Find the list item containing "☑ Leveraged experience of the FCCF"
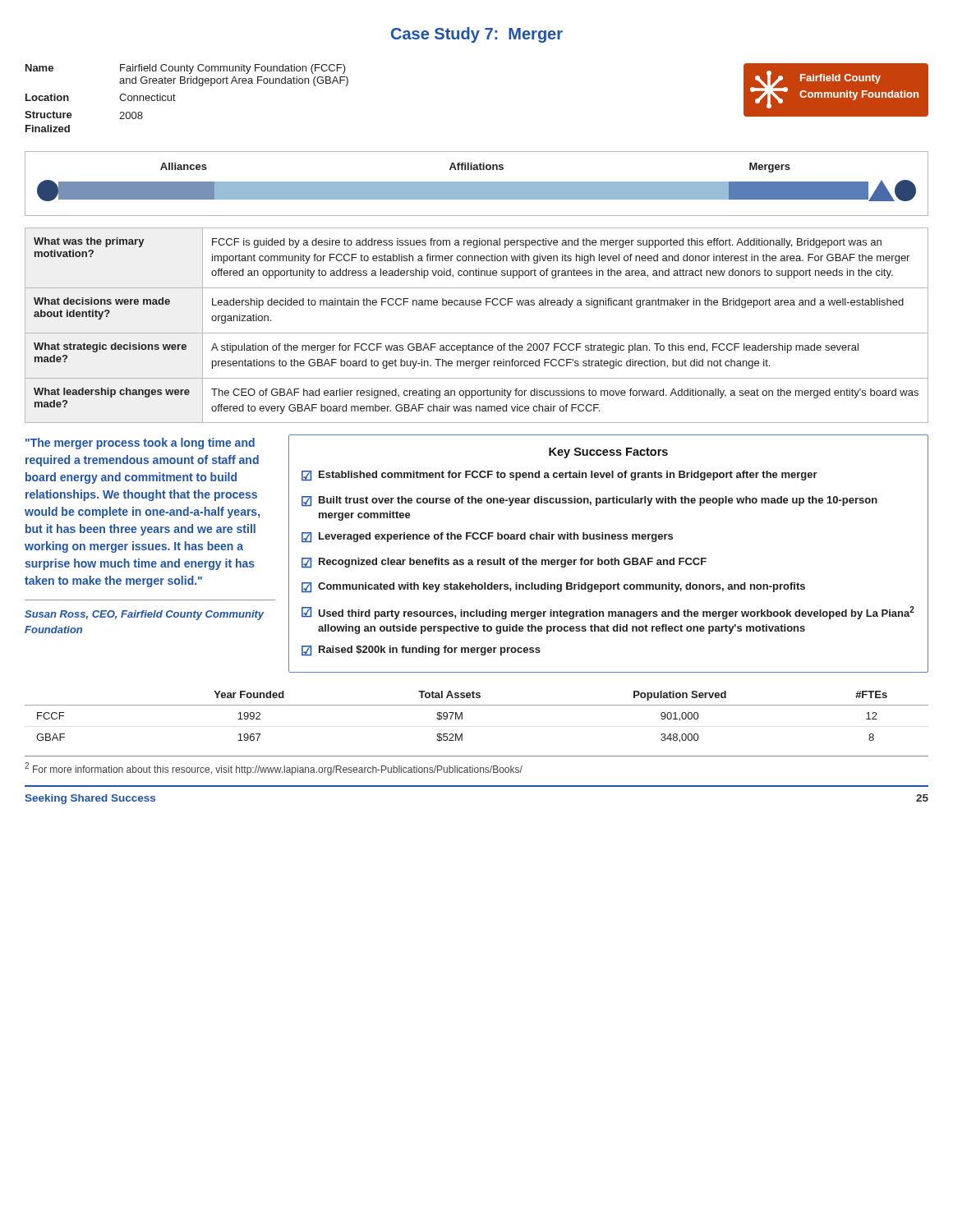 pyautogui.click(x=487, y=538)
